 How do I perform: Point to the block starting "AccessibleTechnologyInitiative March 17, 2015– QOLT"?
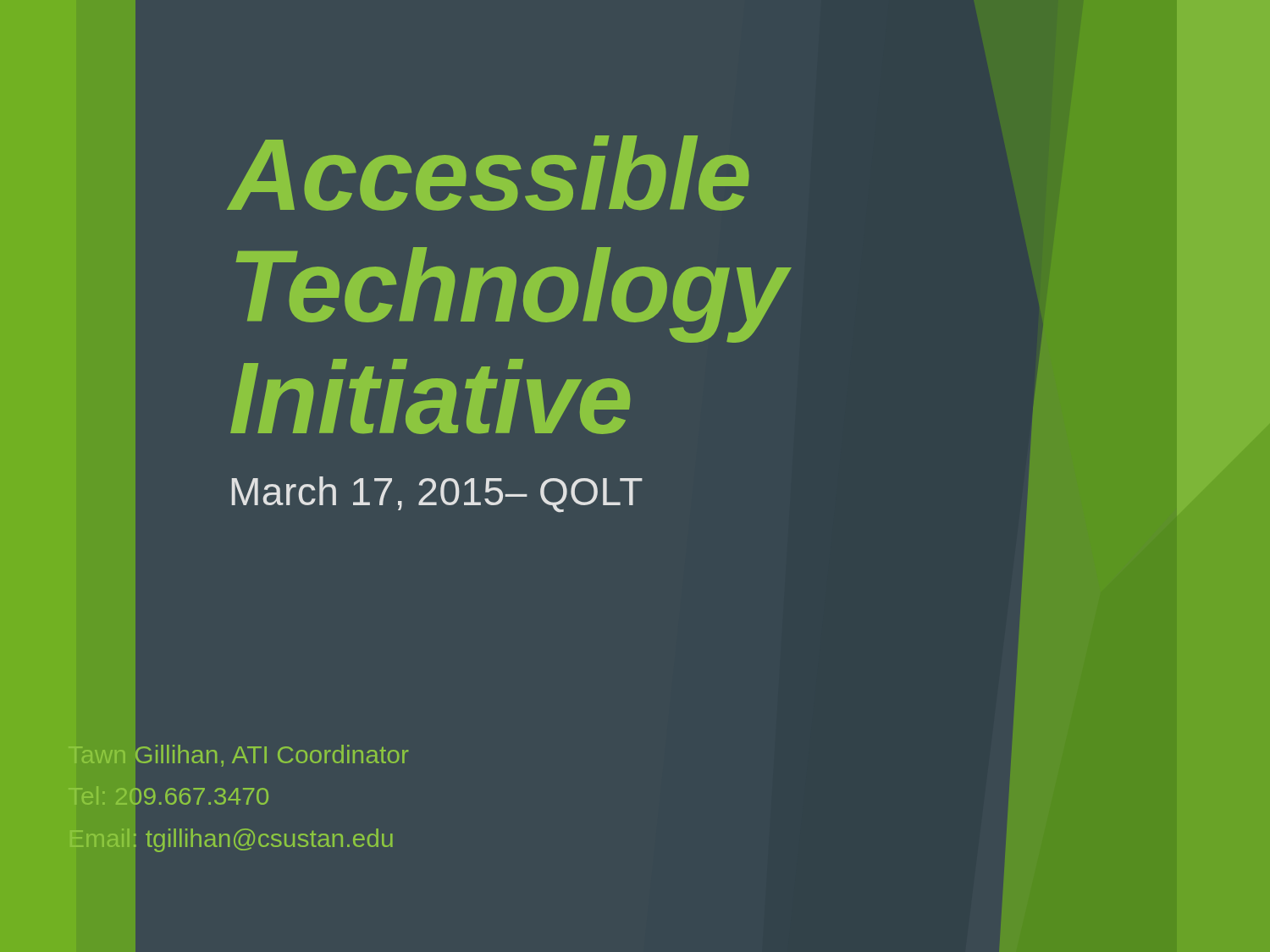coord(610,316)
